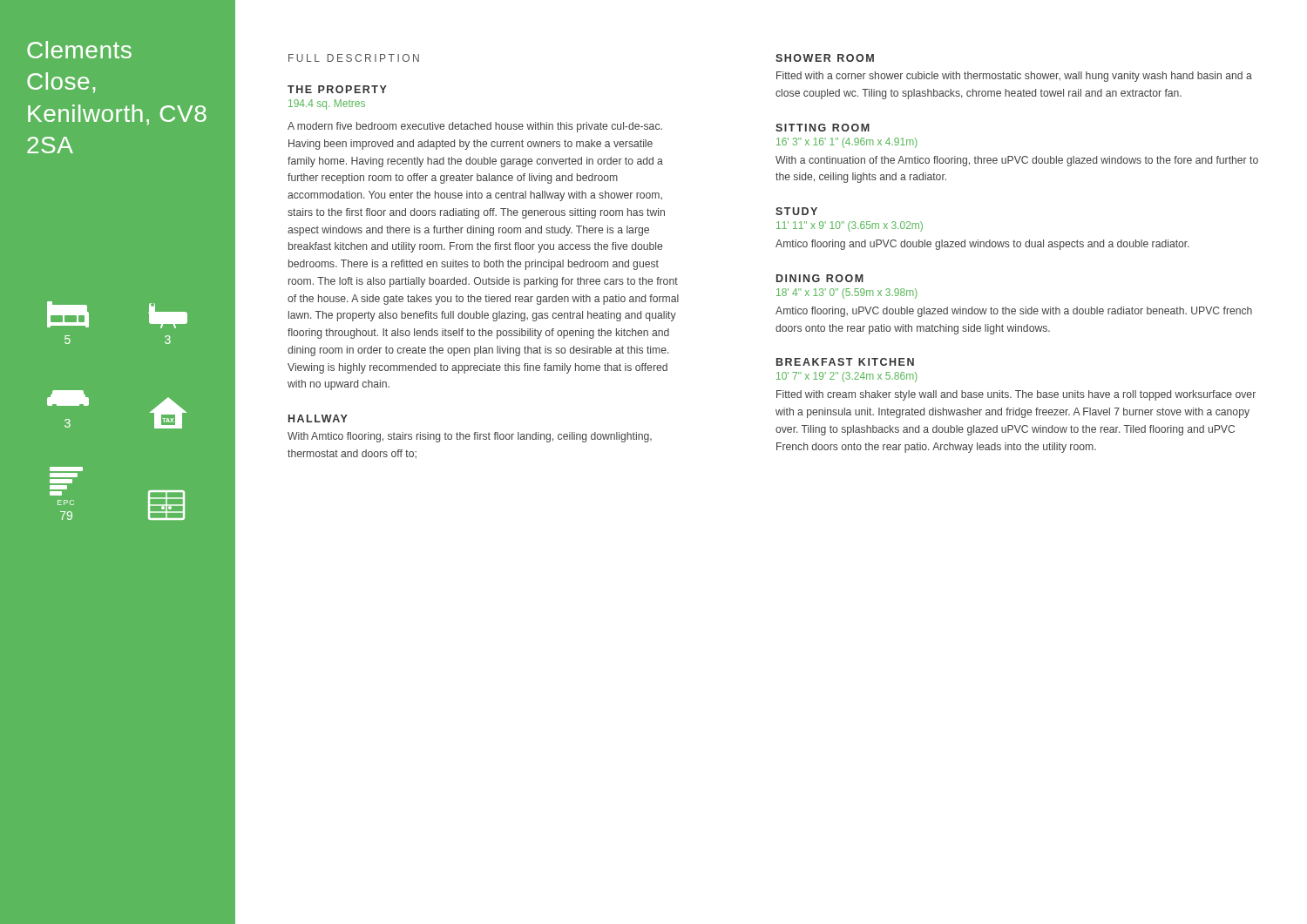Select the text block with the text "Amtico flooring, uPVC double"
This screenshot has width=1307, height=924.
(1014, 319)
